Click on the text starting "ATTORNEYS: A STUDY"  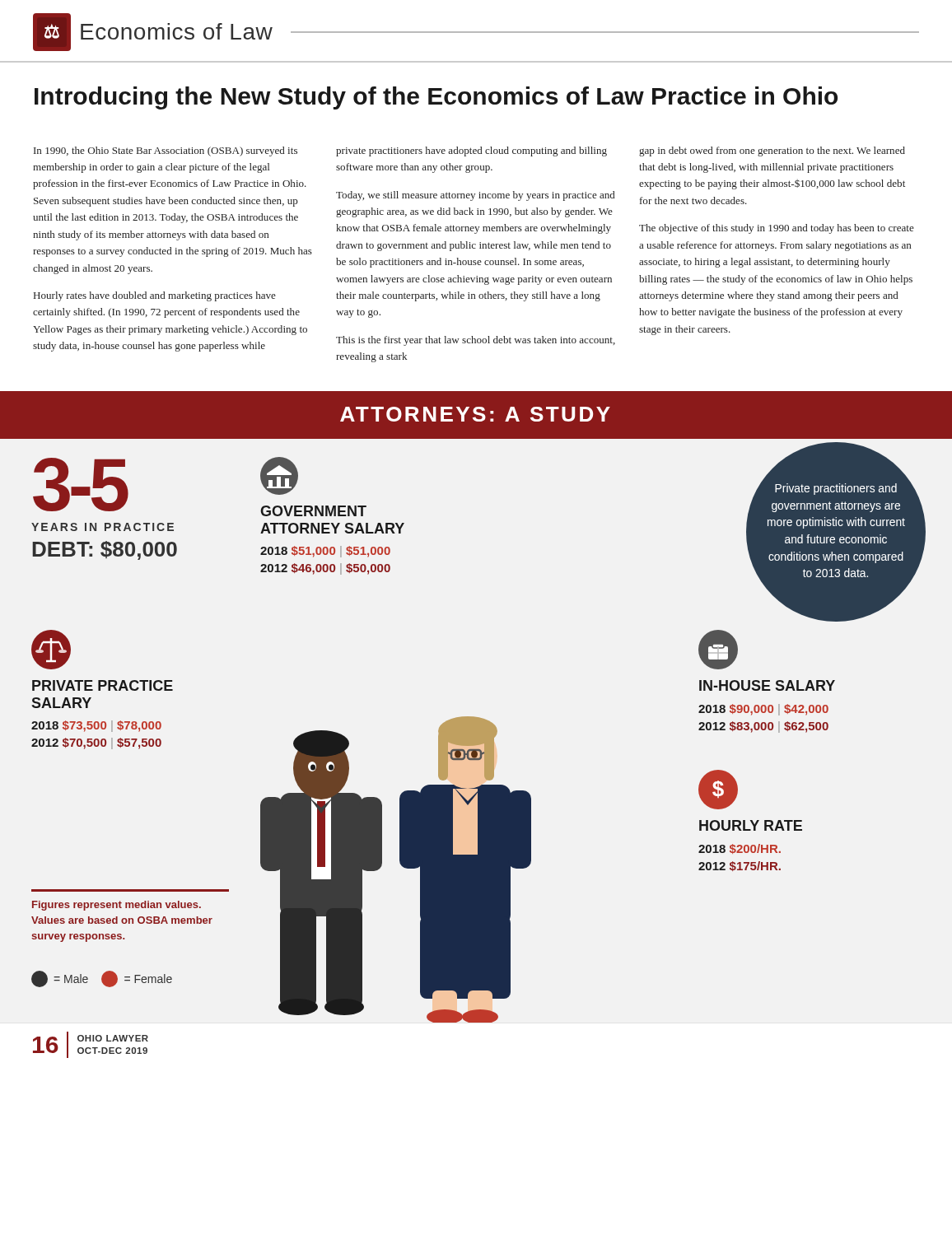pos(476,415)
